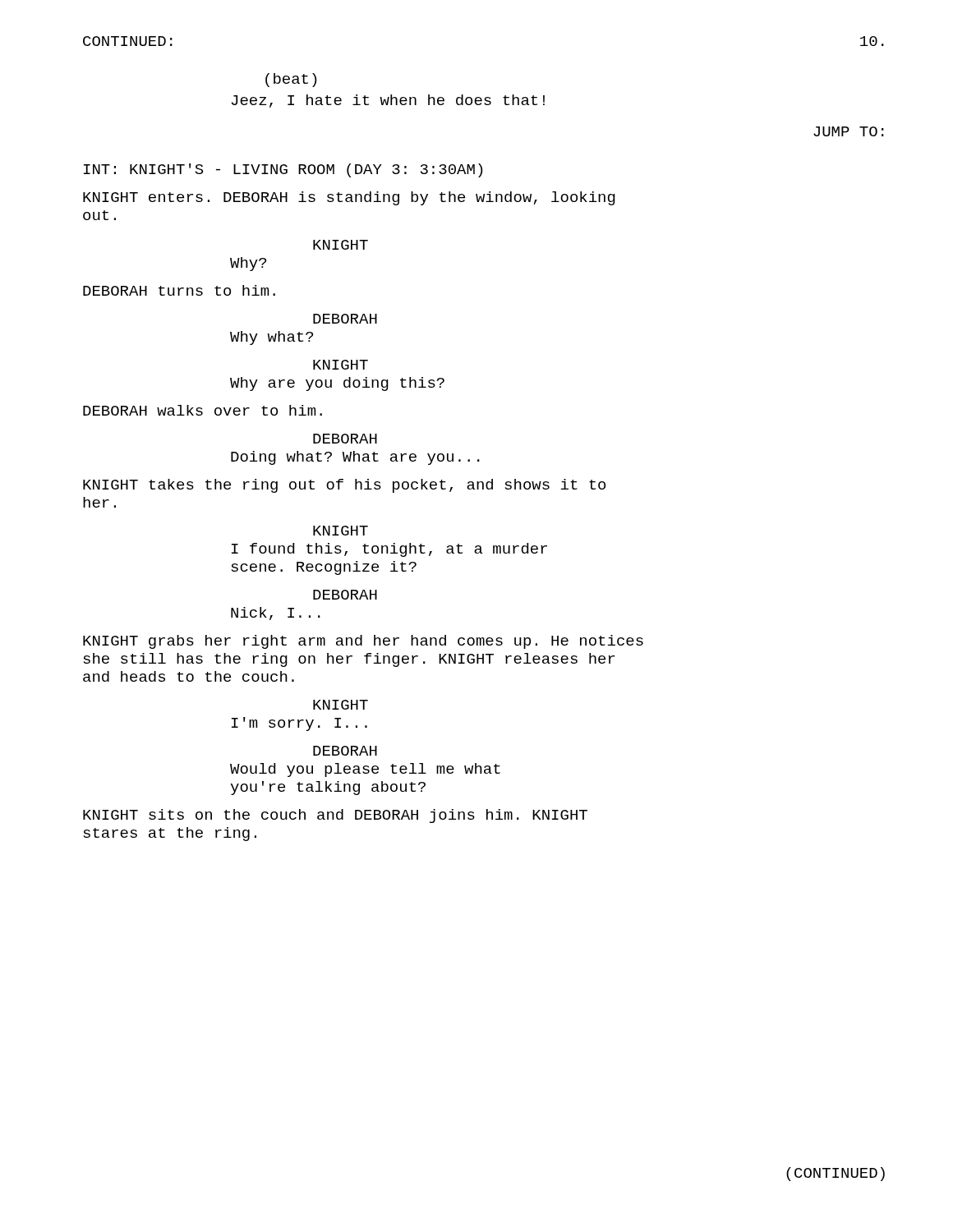Image resolution: width=953 pixels, height=1232 pixels.
Task: Where is the passage that starts "(beat) Jeez, I hate it when"?
Action: pyautogui.click(x=291, y=80)
